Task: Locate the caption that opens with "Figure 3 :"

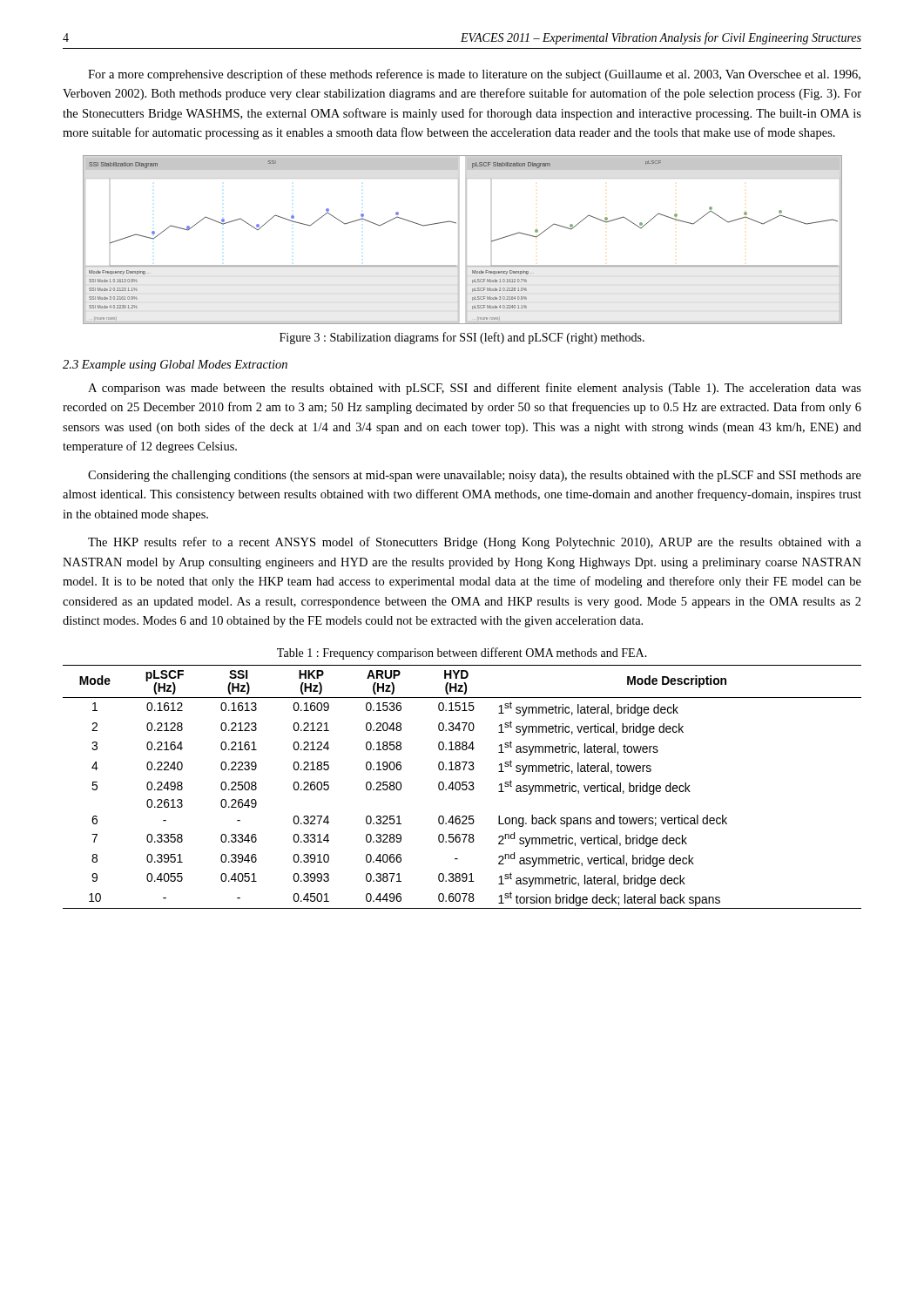Action: (462, 337)
